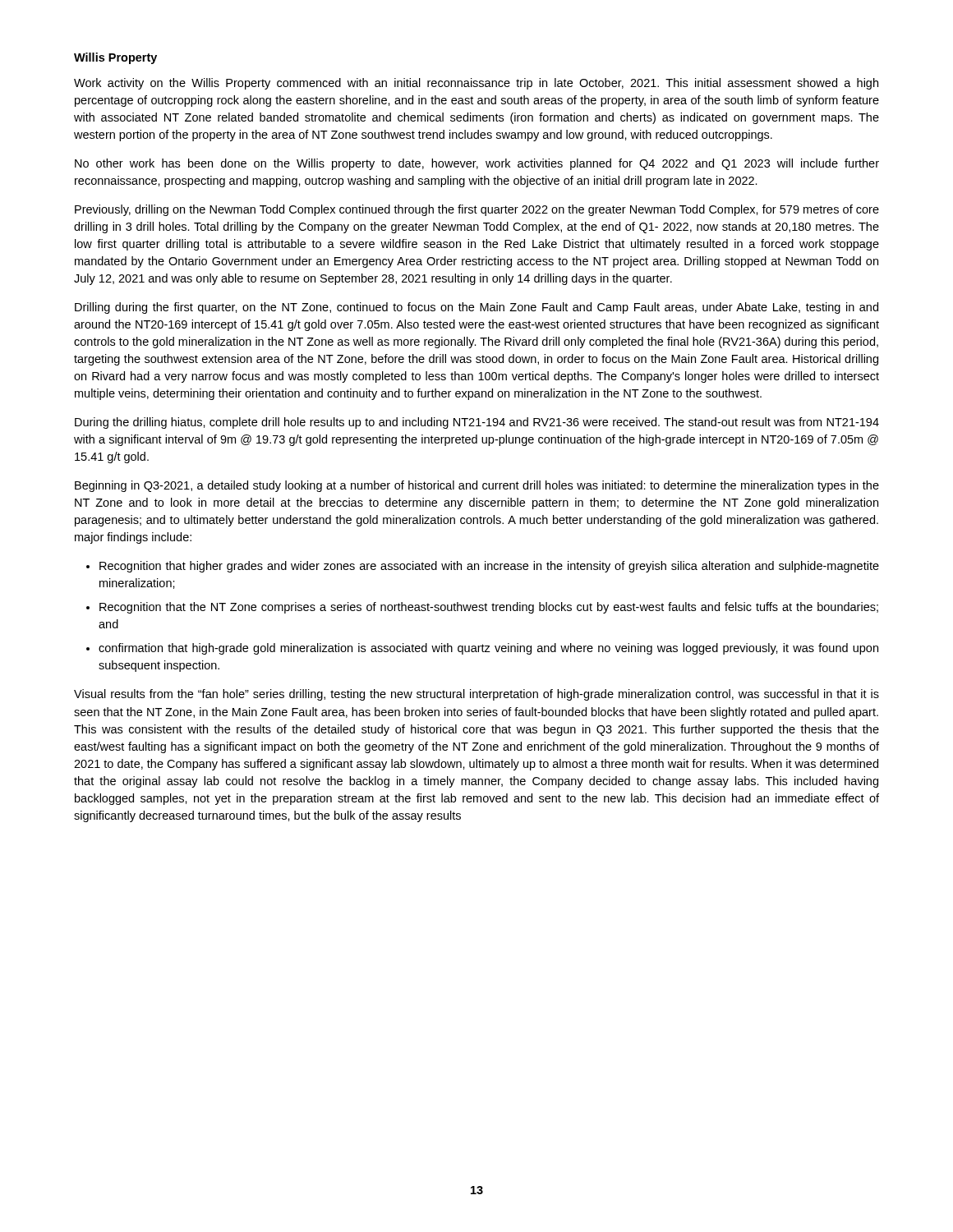
Task: Find the passage starting "Work activity on"
Action: pos(476,109)
